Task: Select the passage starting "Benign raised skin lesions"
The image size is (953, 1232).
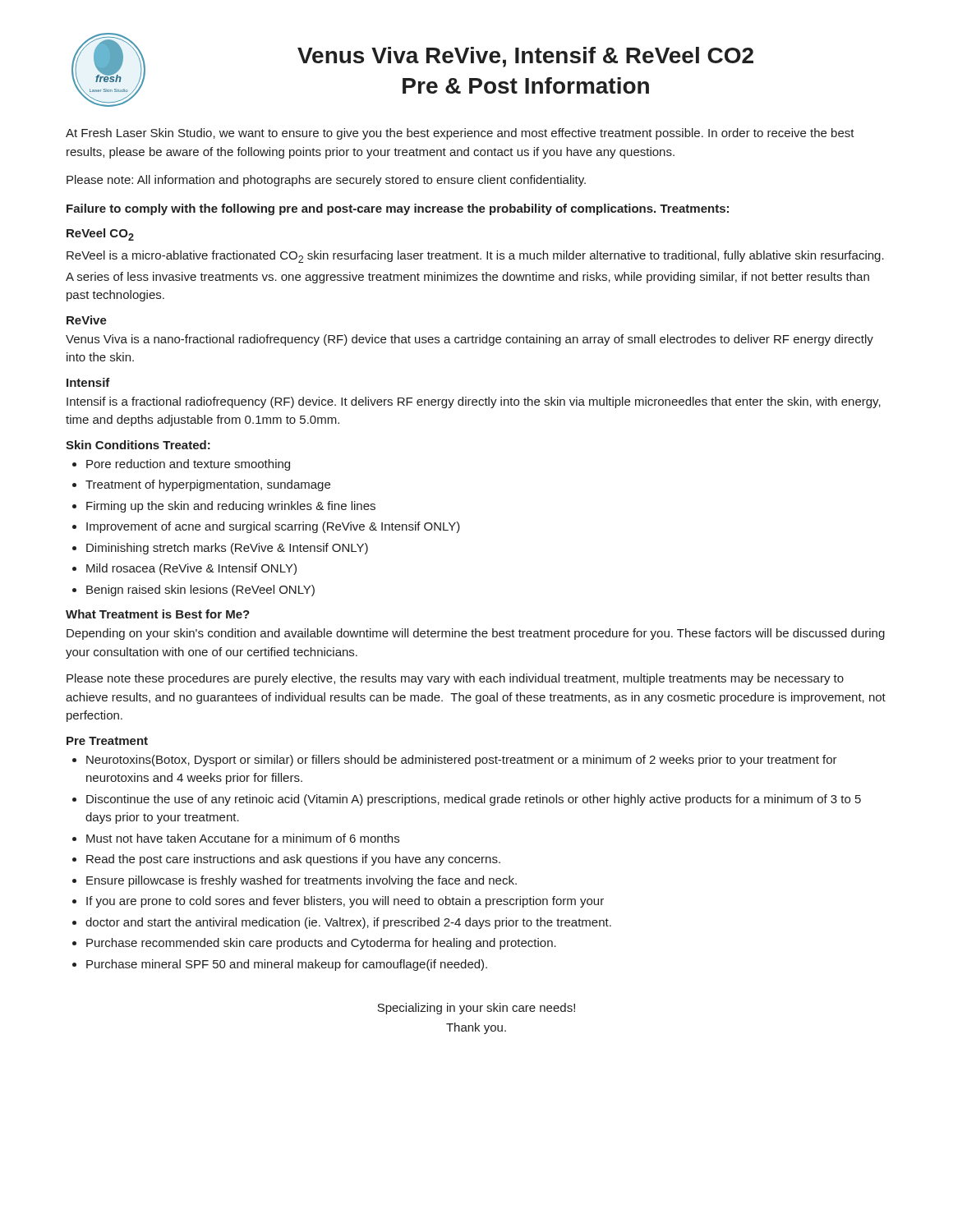Action: point(200,589)
